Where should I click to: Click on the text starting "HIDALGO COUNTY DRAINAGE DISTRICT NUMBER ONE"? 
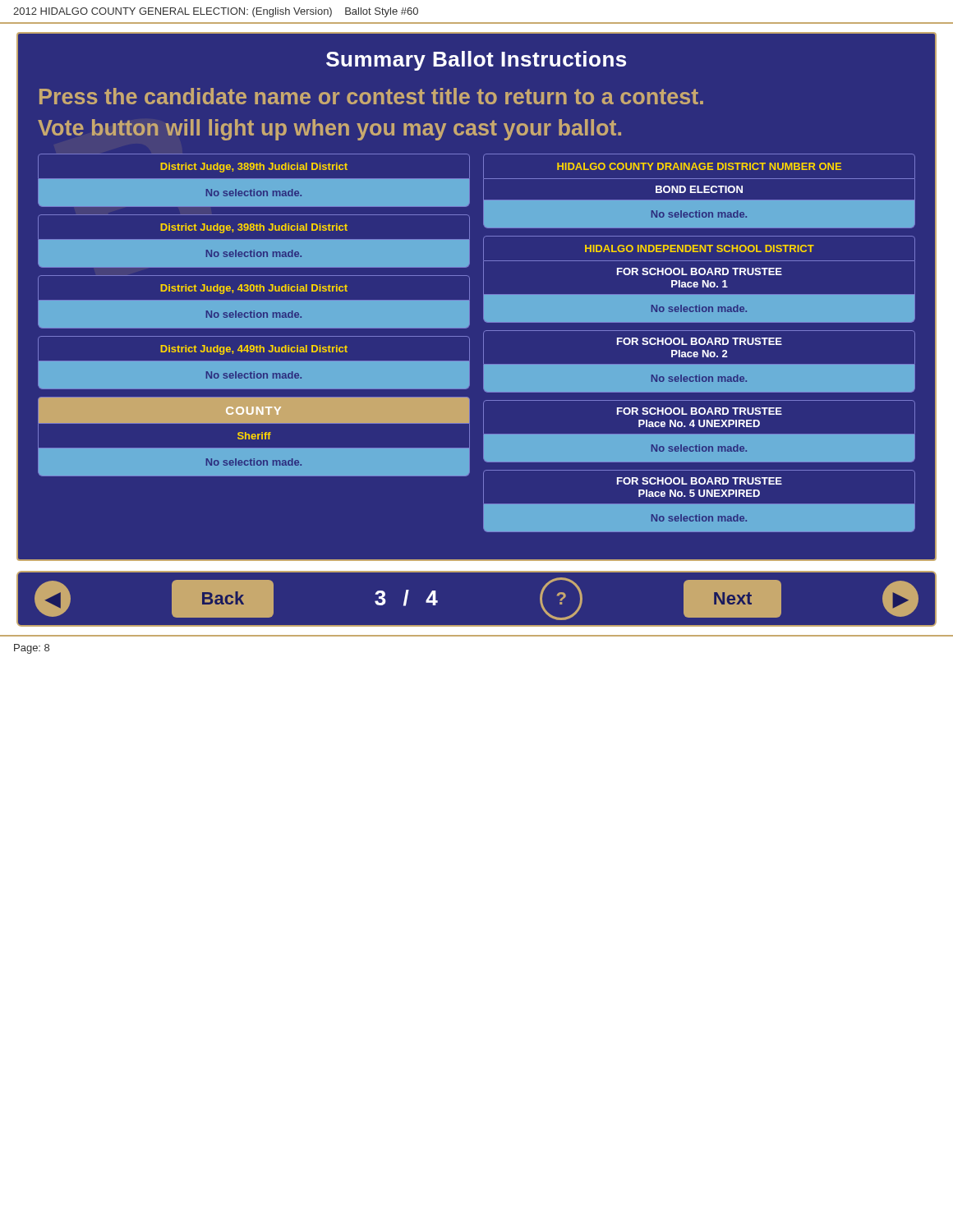coord(699,166)
